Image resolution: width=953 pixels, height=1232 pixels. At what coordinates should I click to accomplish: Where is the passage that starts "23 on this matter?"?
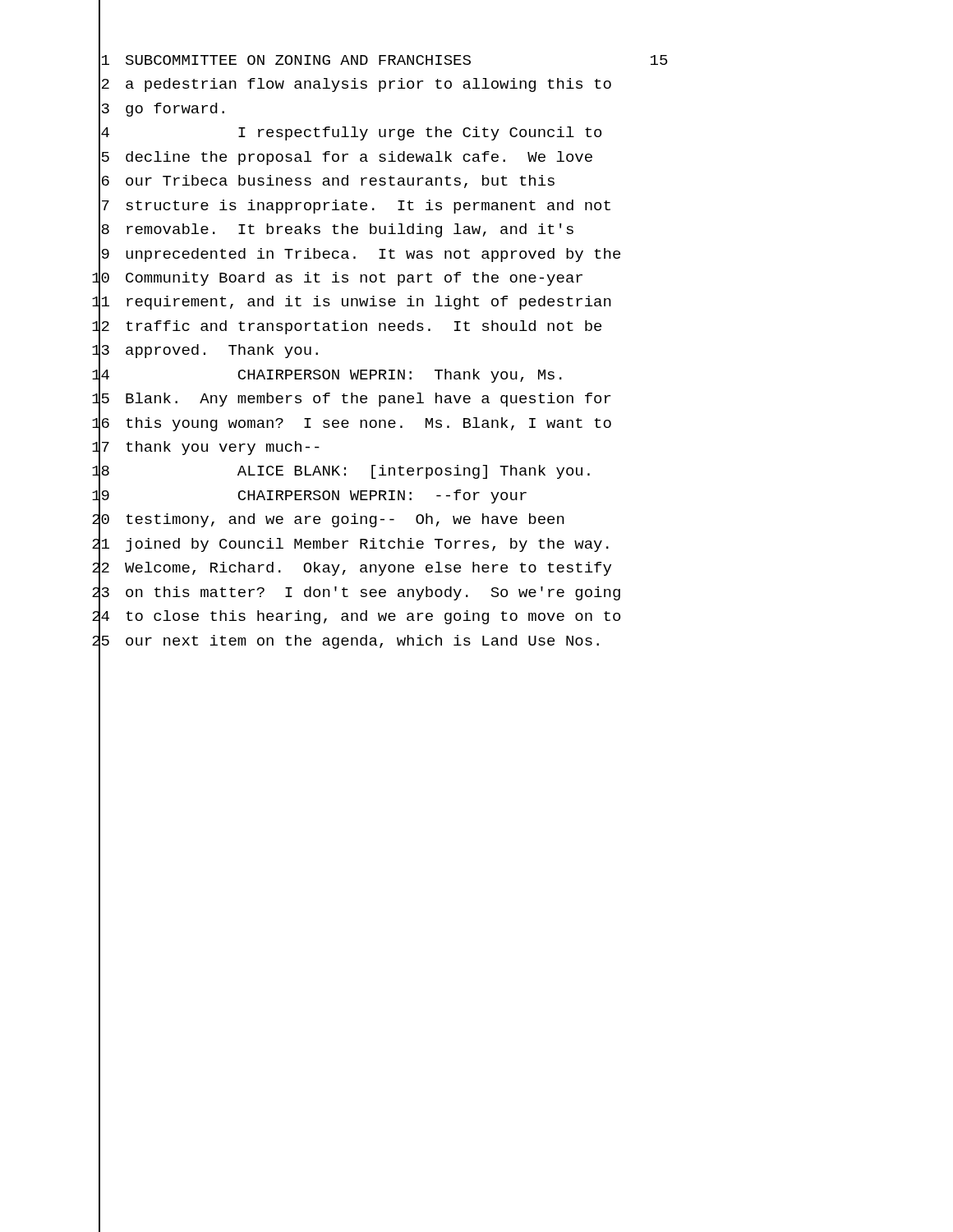(x=485, y=593)
